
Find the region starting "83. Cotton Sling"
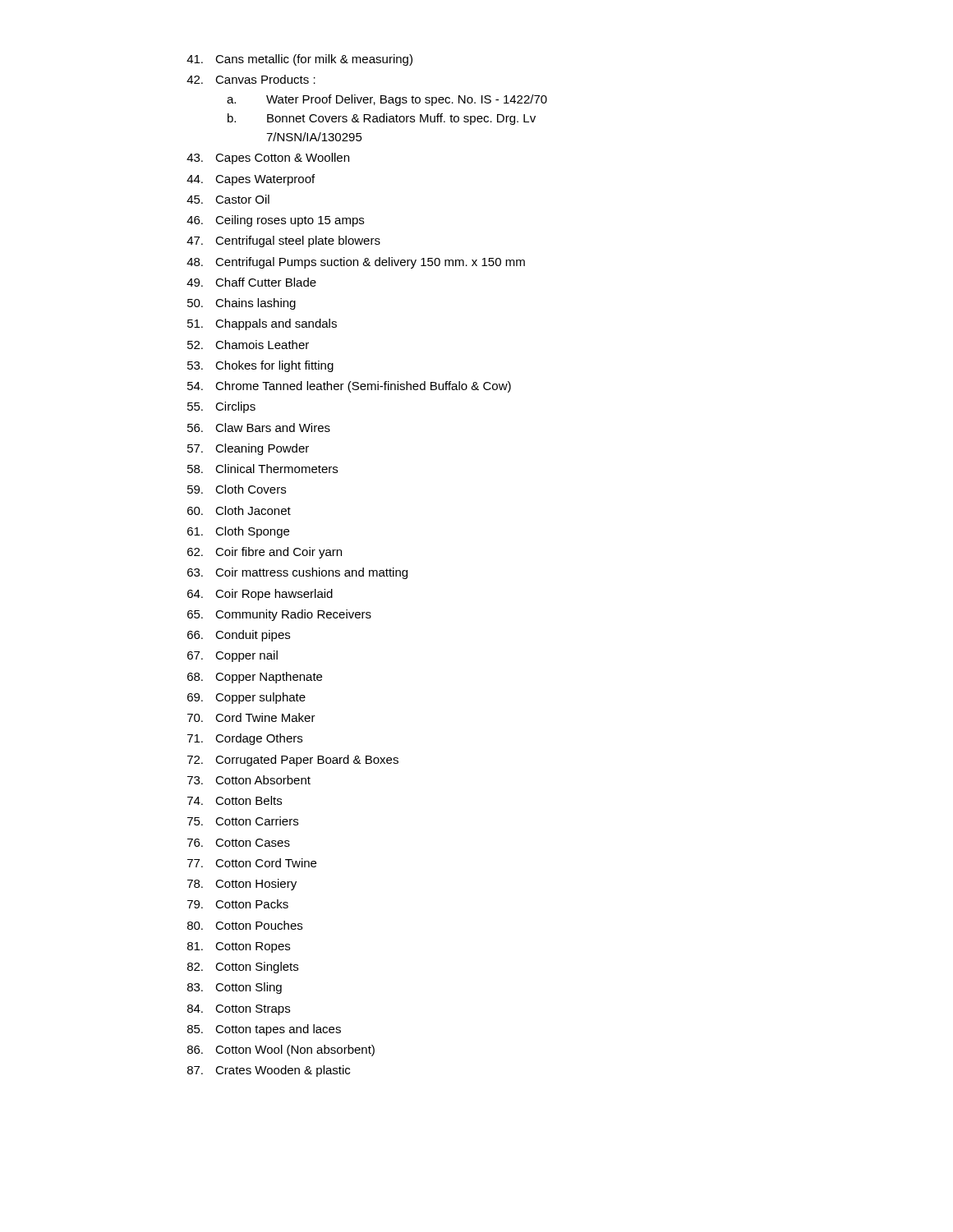click(235, 988)
